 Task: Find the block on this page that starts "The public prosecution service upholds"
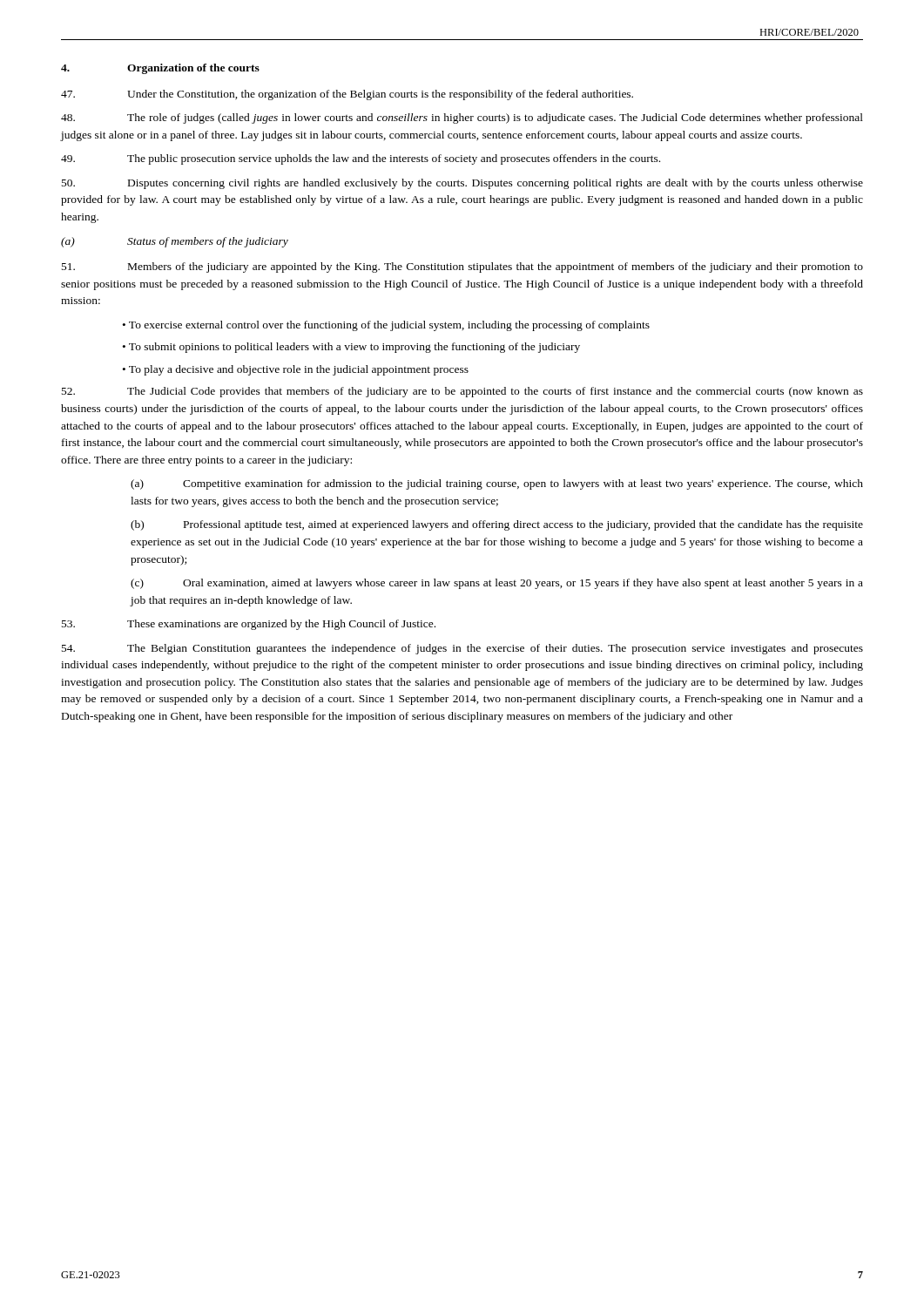tap(361, 159)
